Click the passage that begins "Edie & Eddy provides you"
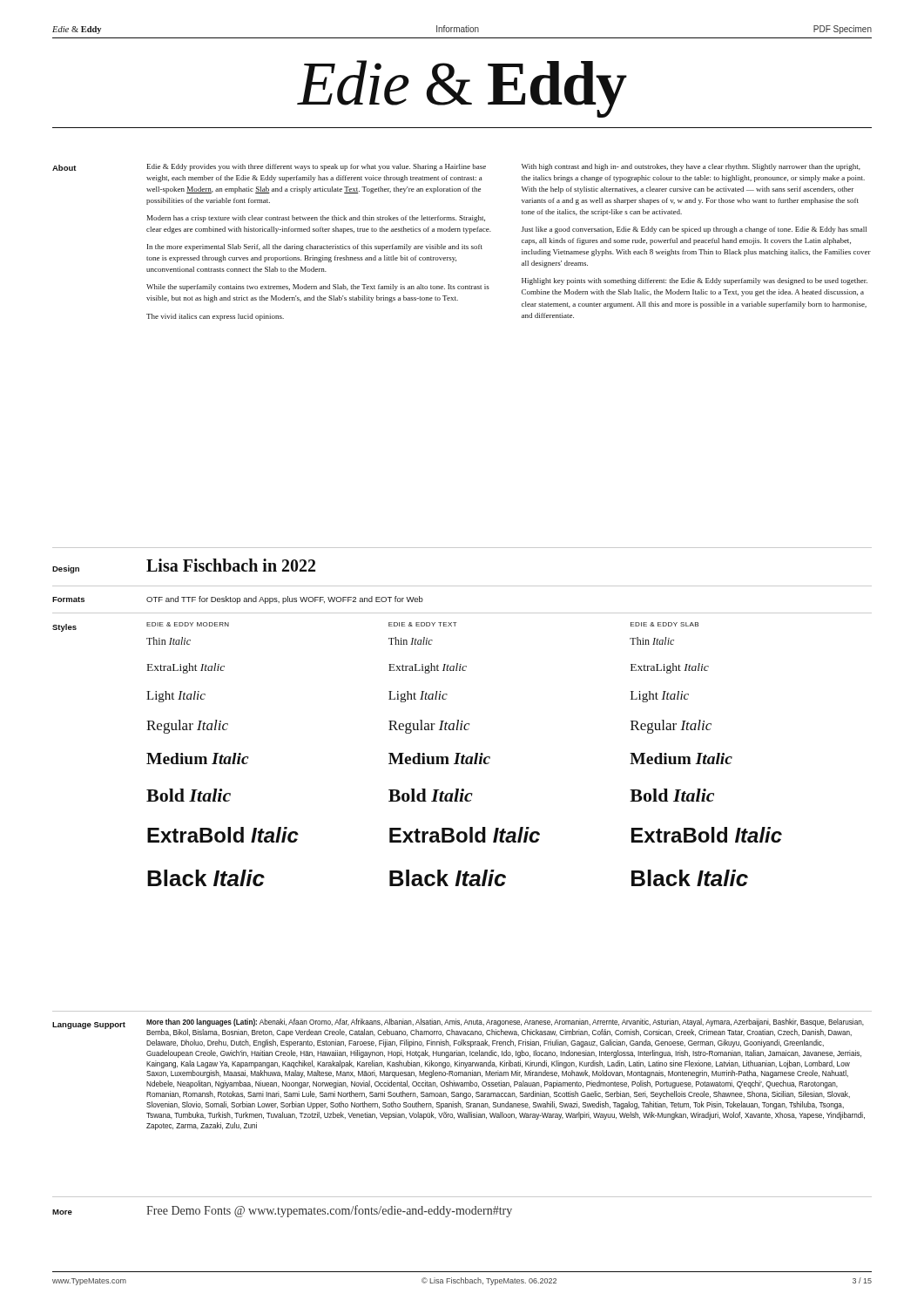Screen dimensions: 1307x924 pos(322,242)
